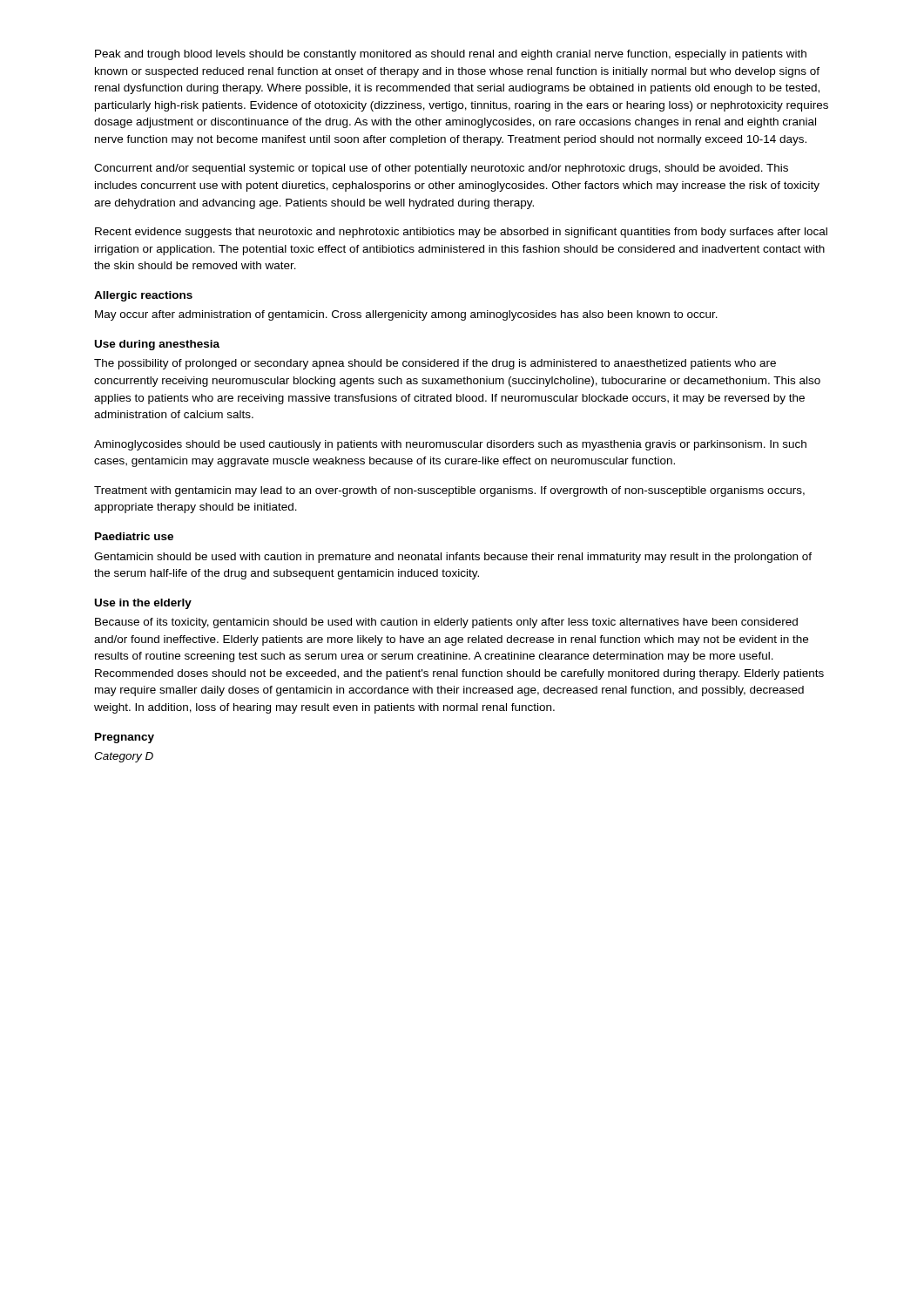The image size is (924, 1307).
Task: Where is the passage that starts "Recent evidence suggests"?
Action: pos(461,248)
